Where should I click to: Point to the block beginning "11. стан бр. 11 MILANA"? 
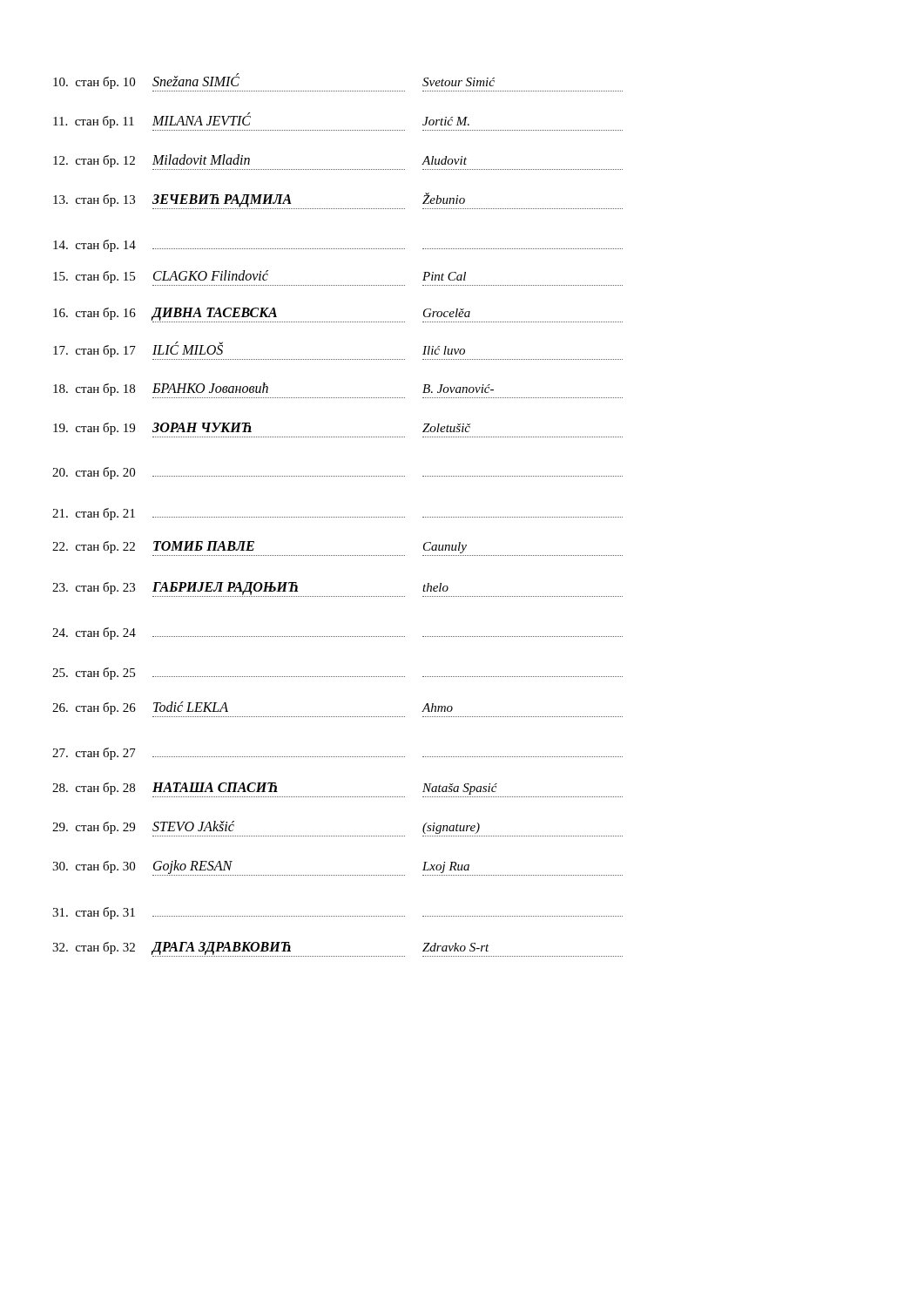point(337,122)
